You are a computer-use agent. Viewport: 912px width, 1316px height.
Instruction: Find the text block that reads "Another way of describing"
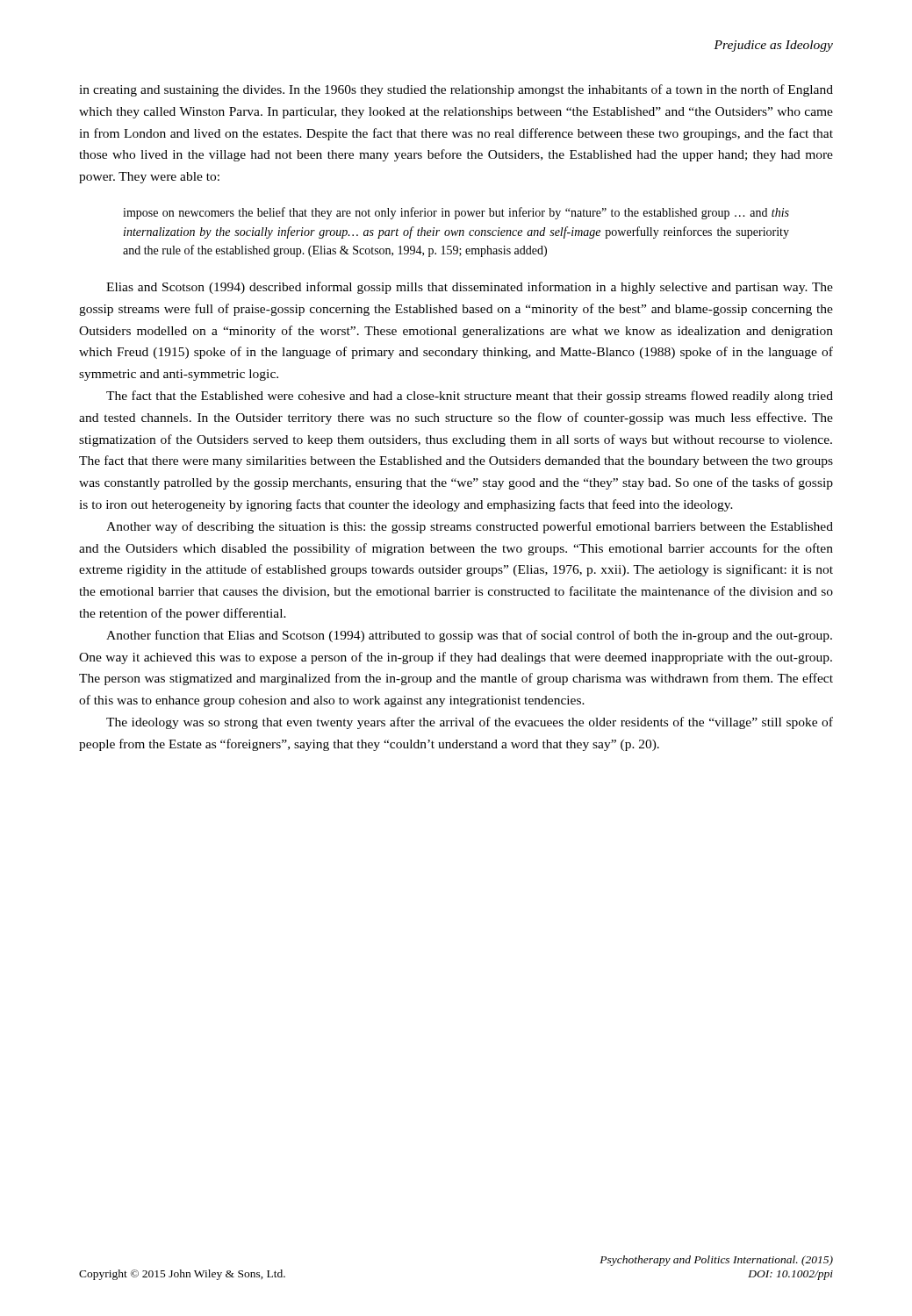456,570
